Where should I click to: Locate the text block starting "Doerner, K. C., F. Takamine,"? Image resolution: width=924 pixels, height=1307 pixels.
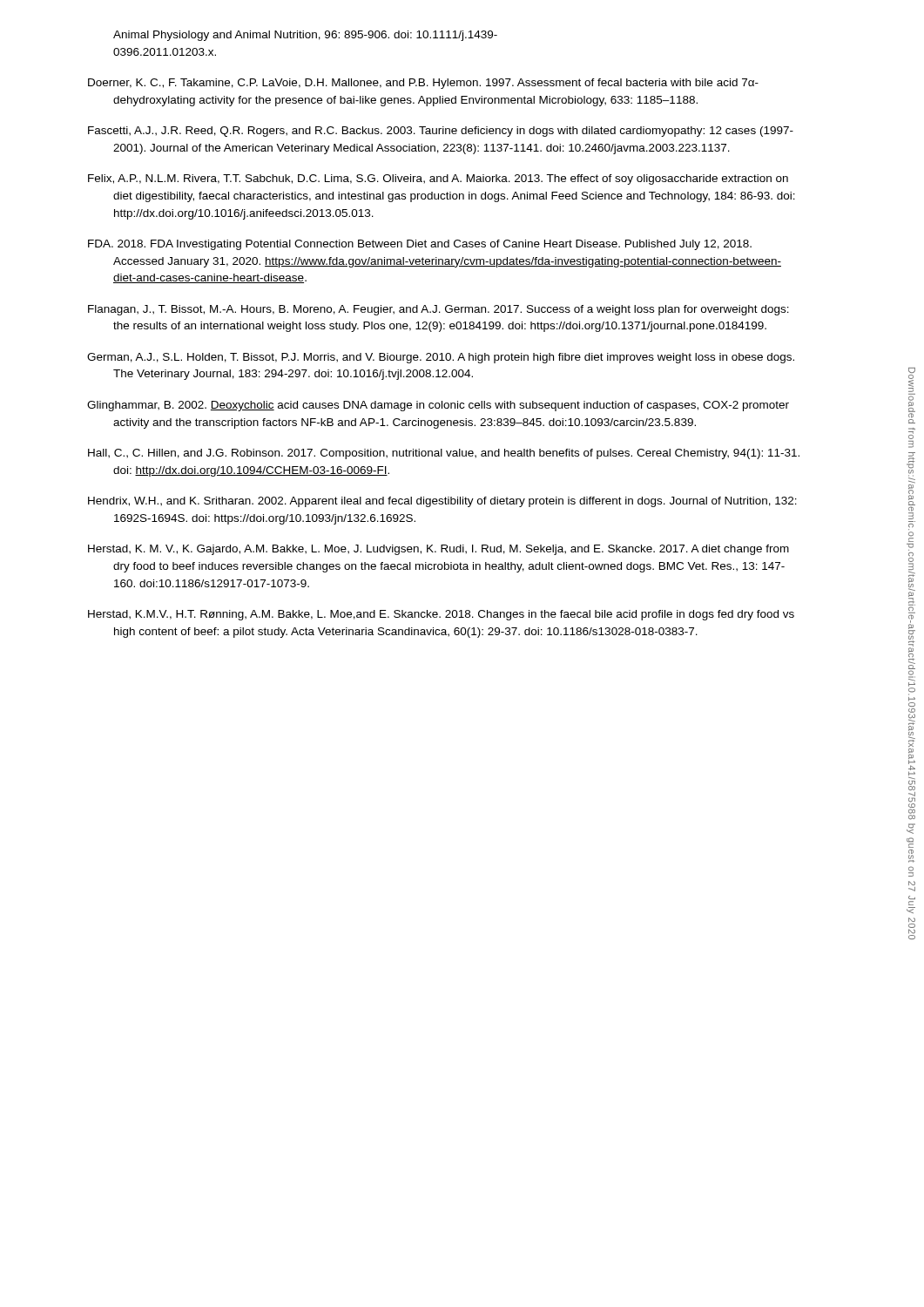tap(423, 91)
